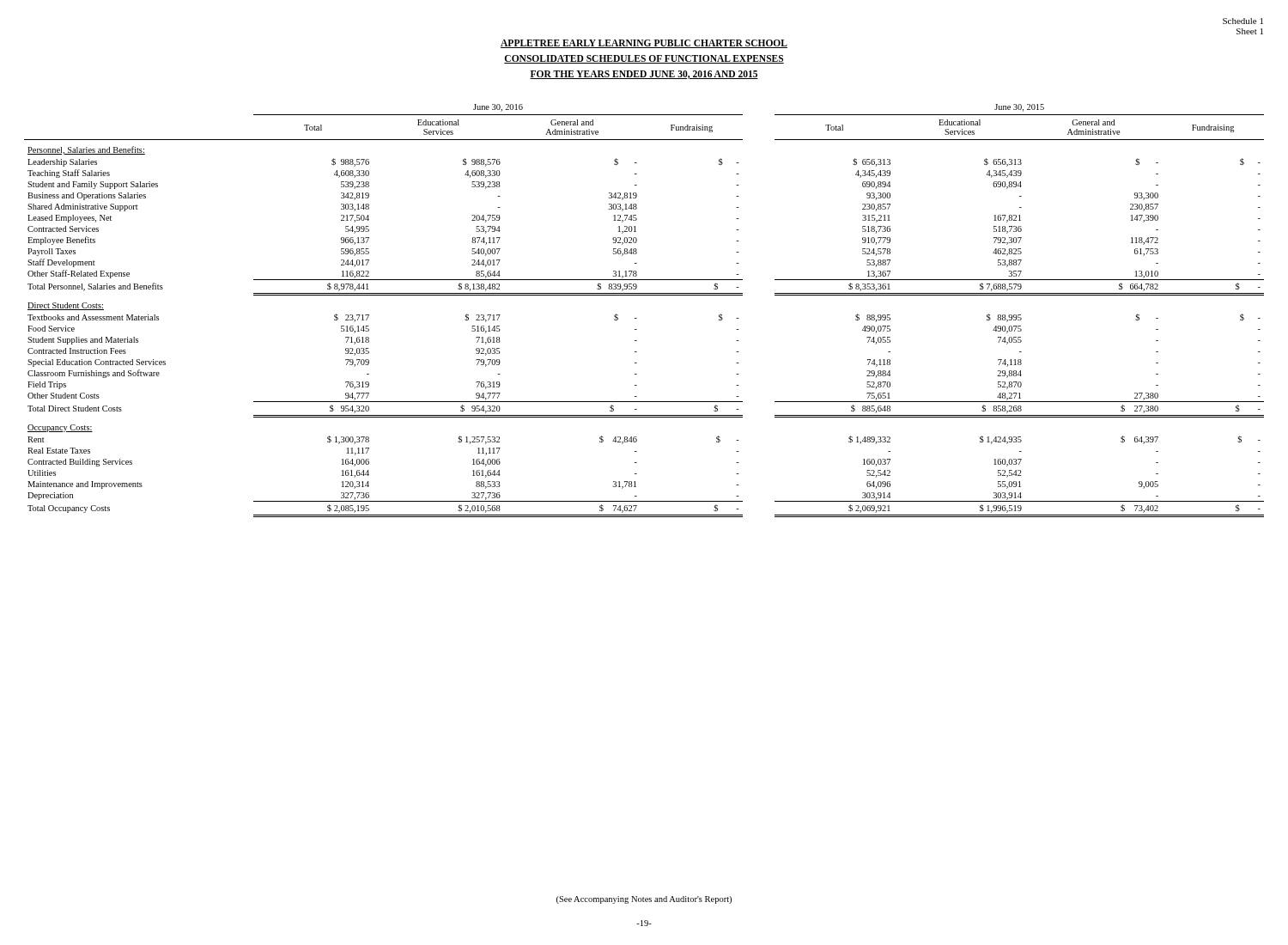Image resolution: width=1288 pixels, height=945 pixels.
Task: Select the title that says "APPLETREE EARLY LEARNING PUBLIC CHARTER SCHOOL CONSOLIDATED"
Action: (x=644, y=59)
